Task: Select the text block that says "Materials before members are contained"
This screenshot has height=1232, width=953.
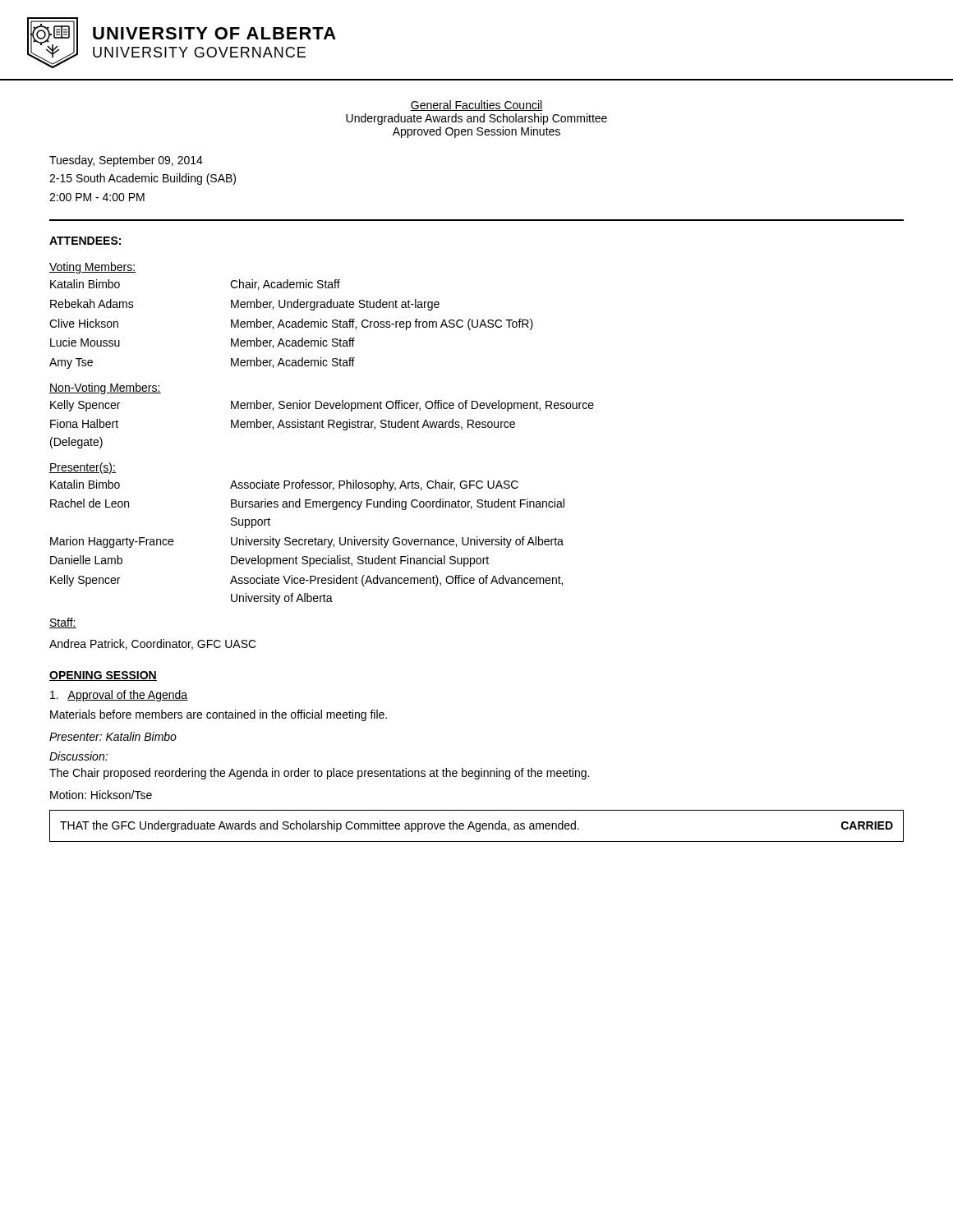Action: 219,715
